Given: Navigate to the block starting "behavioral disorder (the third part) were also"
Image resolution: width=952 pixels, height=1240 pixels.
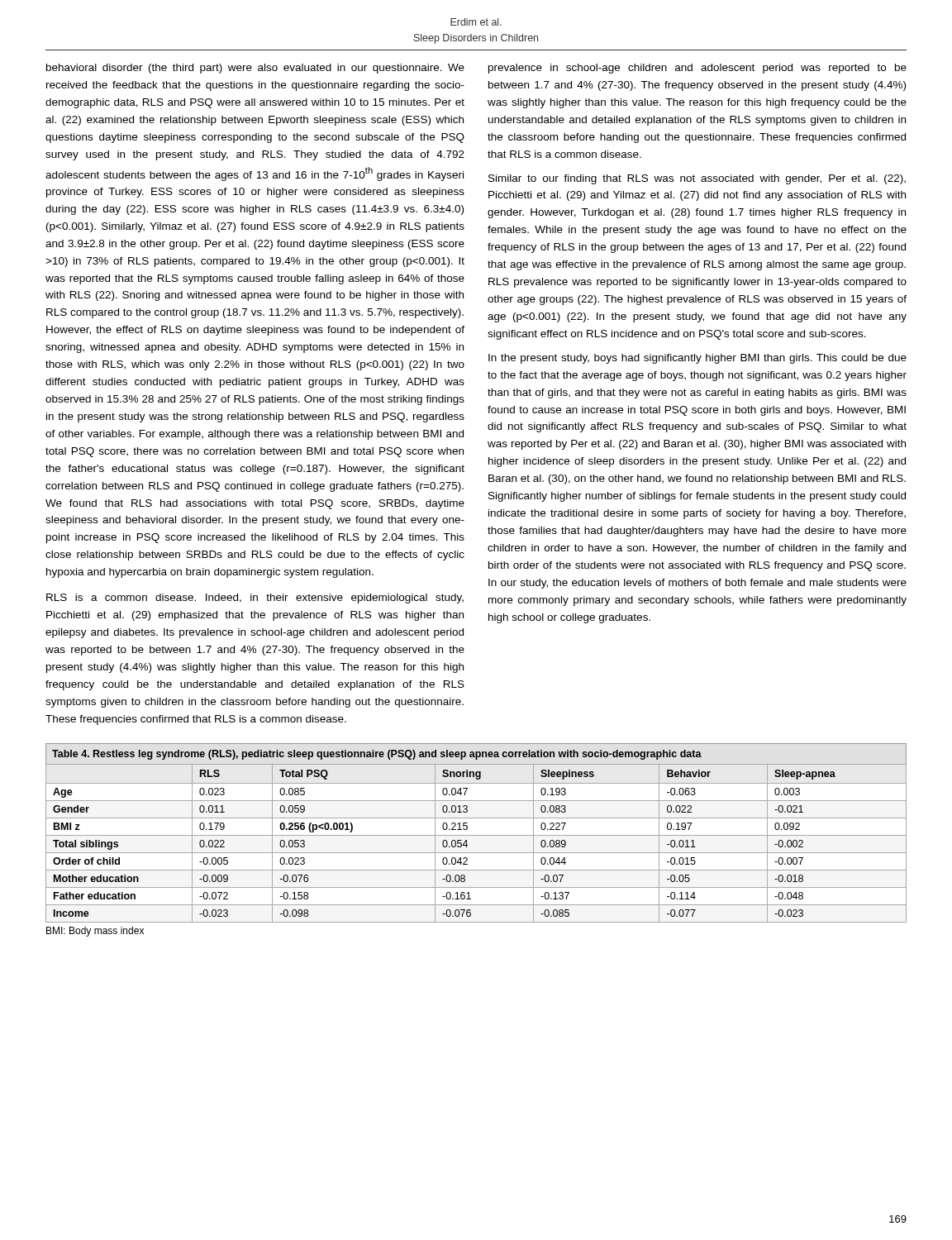Looking at the screenshot, I should tap(255, 394).
